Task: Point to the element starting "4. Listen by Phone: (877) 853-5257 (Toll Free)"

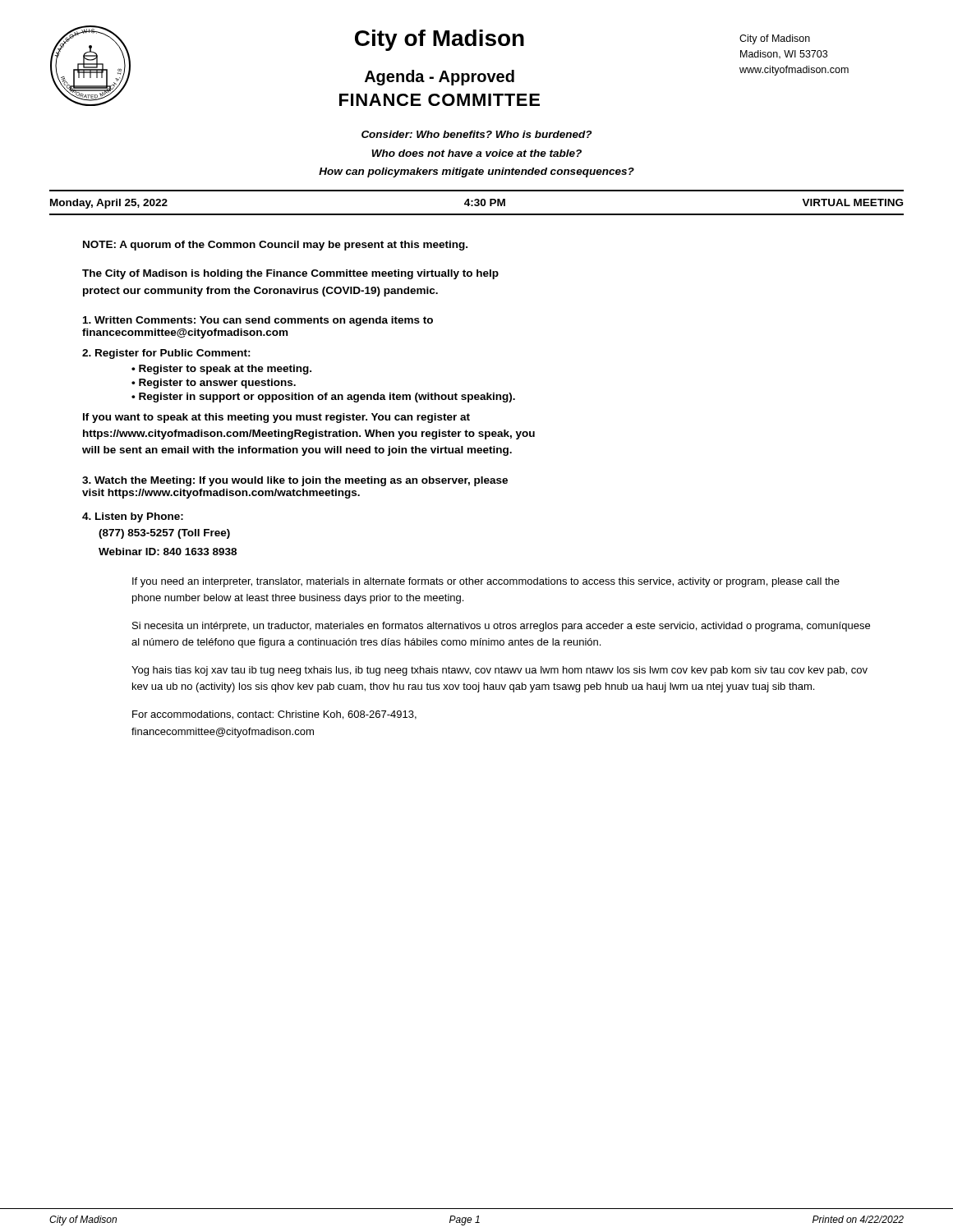Action: click(133, 517)
